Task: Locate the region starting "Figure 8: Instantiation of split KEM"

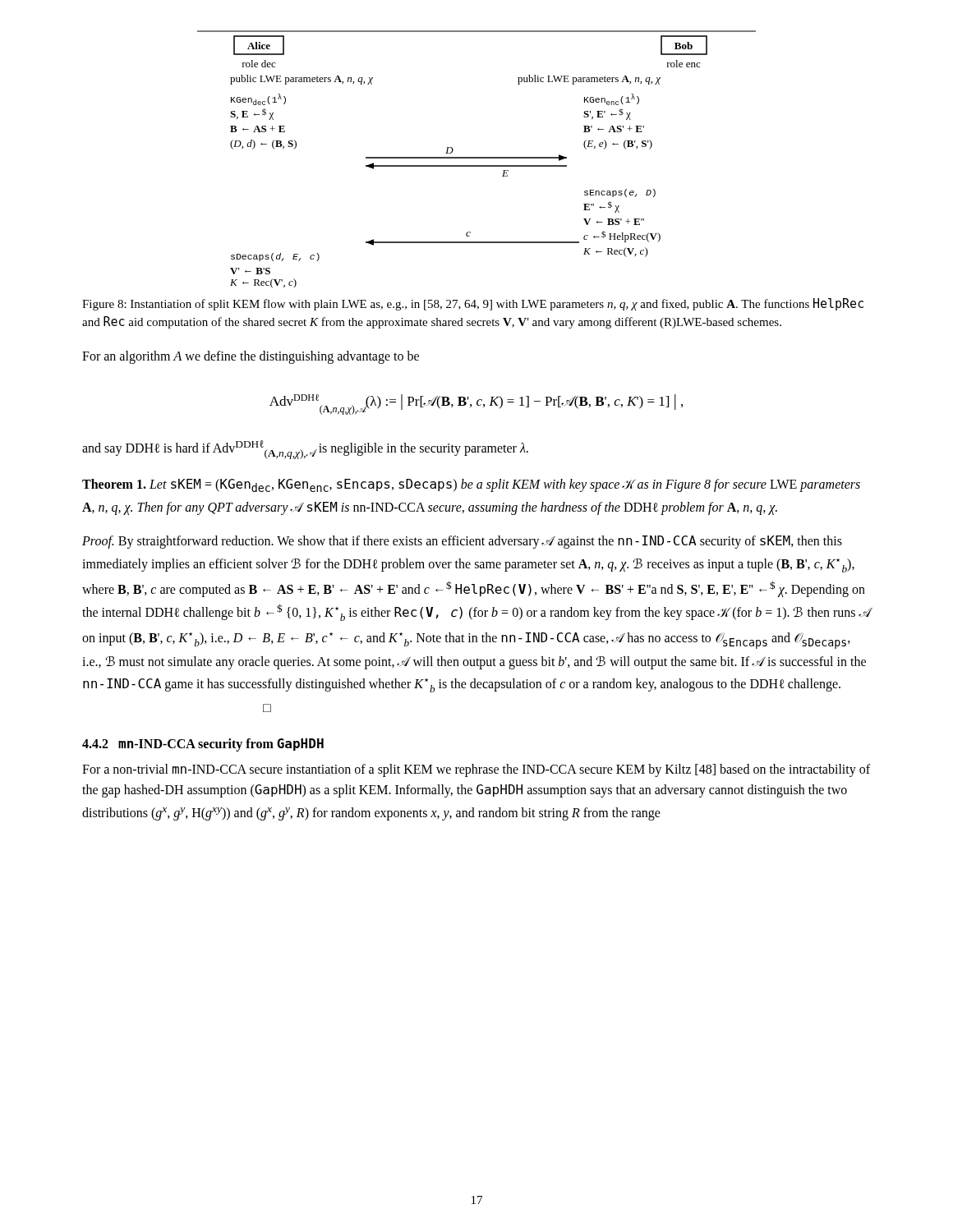Action: pos(473,313)
